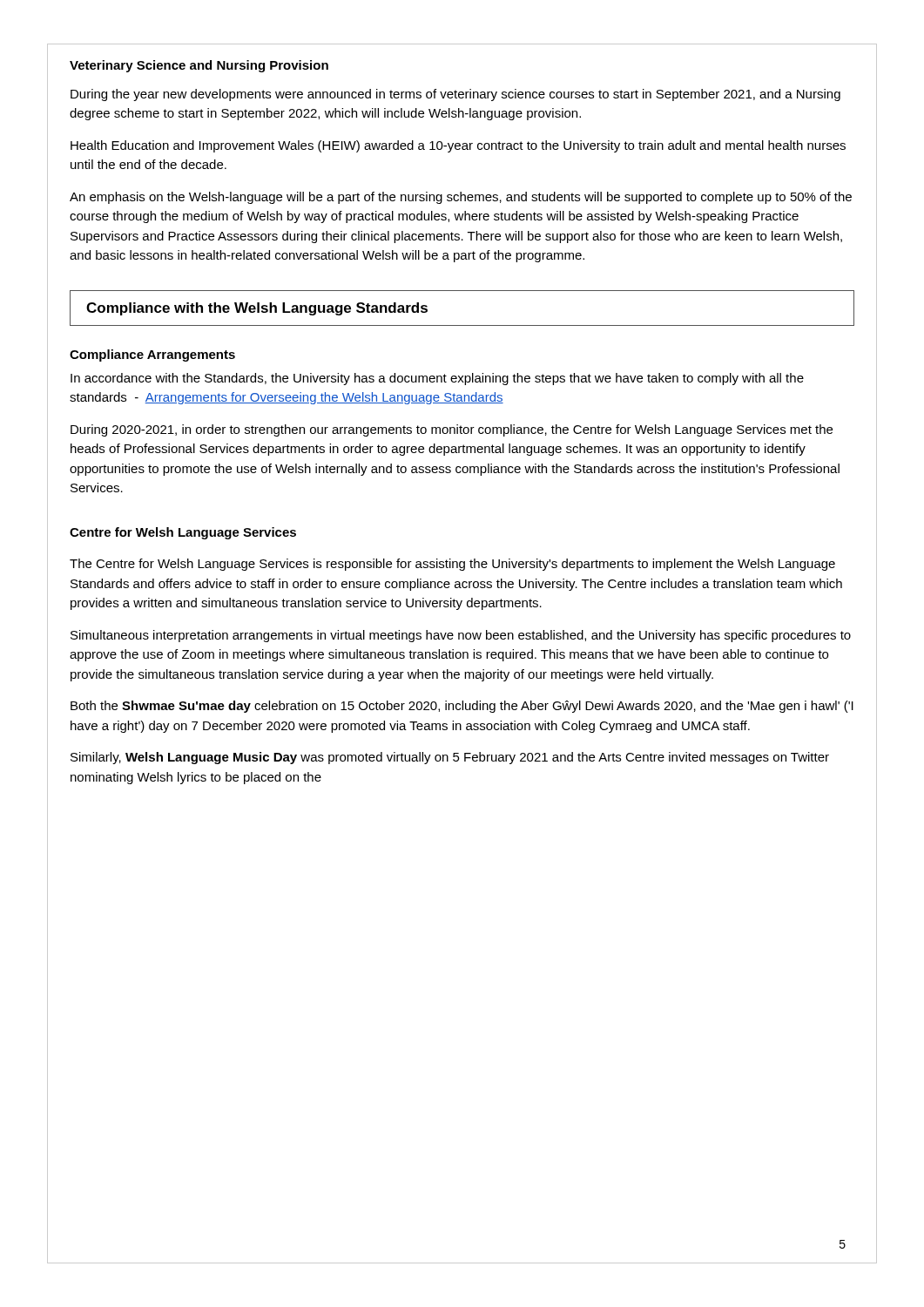
Task: Select the text starting "Both the Shwmae Su'mae"
Action: tap(462, 716)
